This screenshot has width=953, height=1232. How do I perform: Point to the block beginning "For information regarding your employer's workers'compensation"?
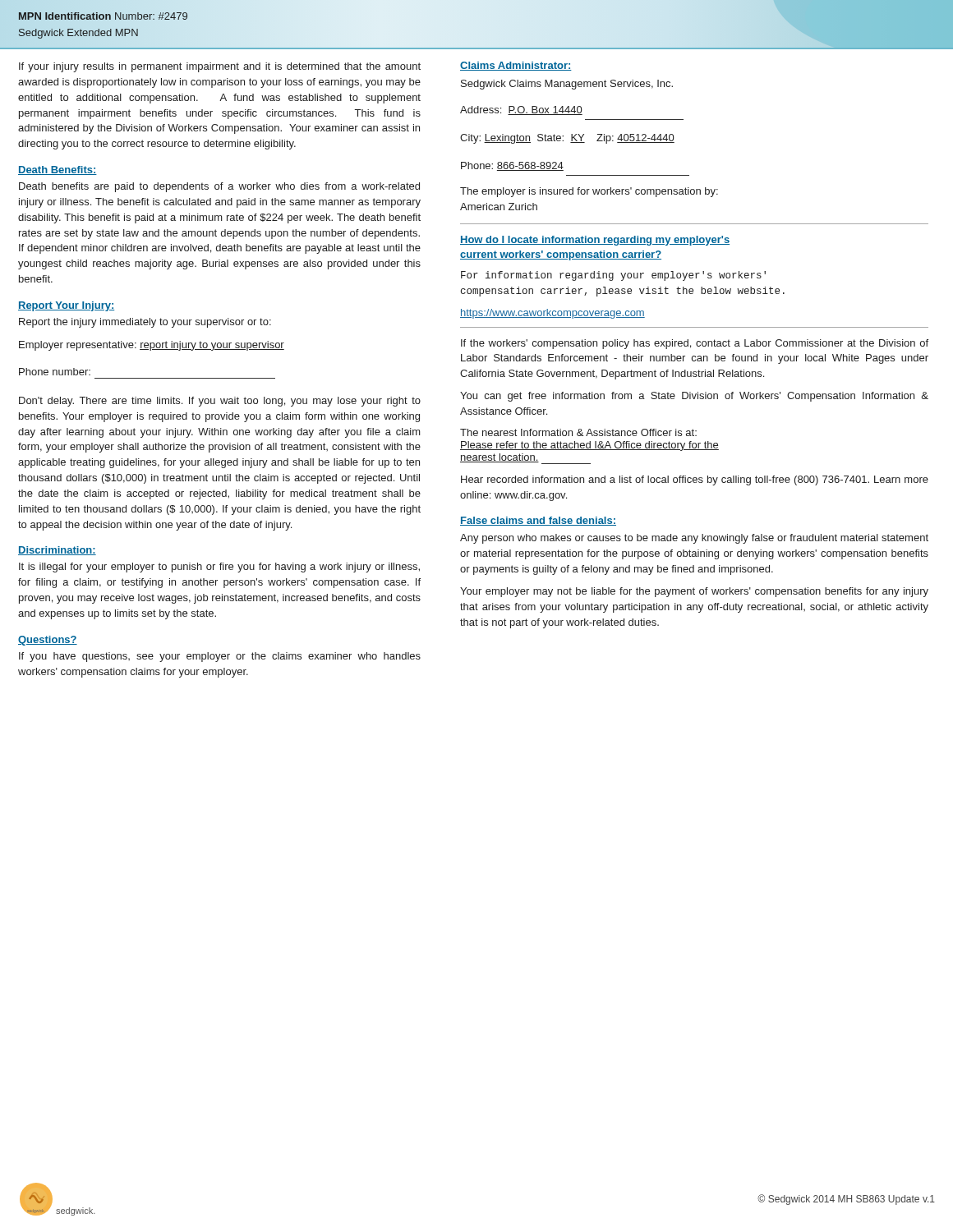pos(694,284)
